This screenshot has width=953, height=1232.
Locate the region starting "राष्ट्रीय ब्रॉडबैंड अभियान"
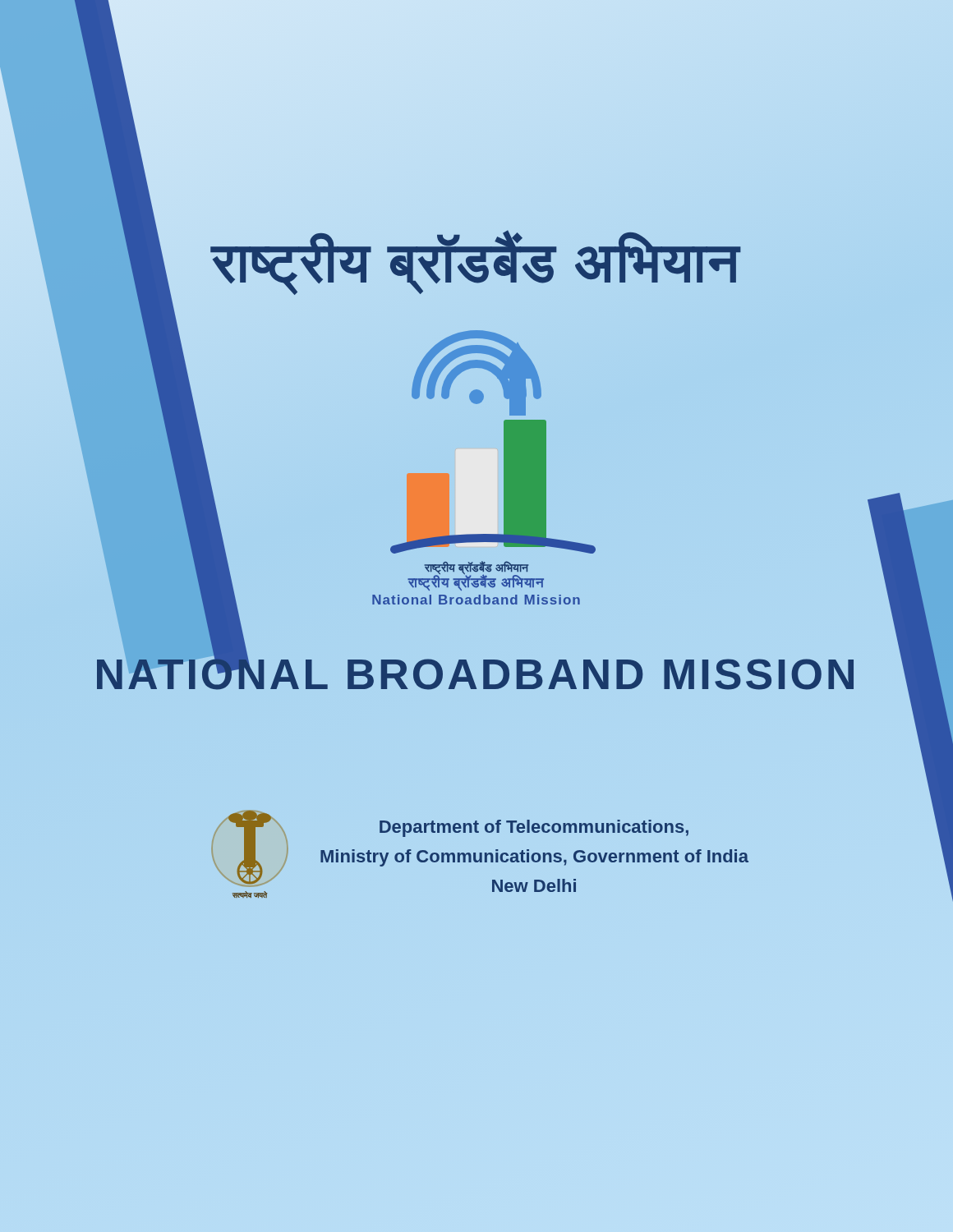[x=476, y=262]
